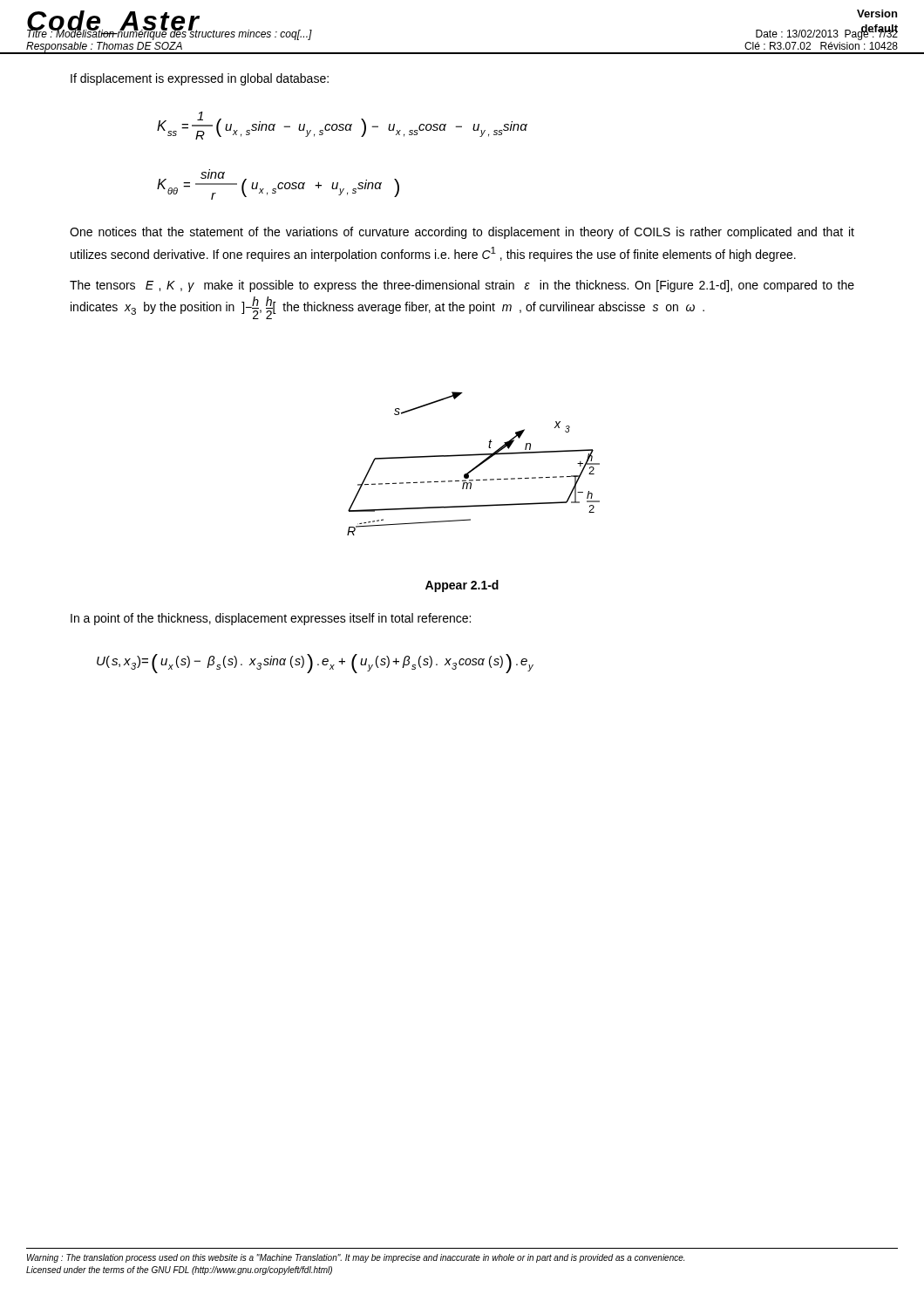The width and height of the screenshot is (924, 1308).
Task: Click a engineering diagram
Action: click(462, 455)
